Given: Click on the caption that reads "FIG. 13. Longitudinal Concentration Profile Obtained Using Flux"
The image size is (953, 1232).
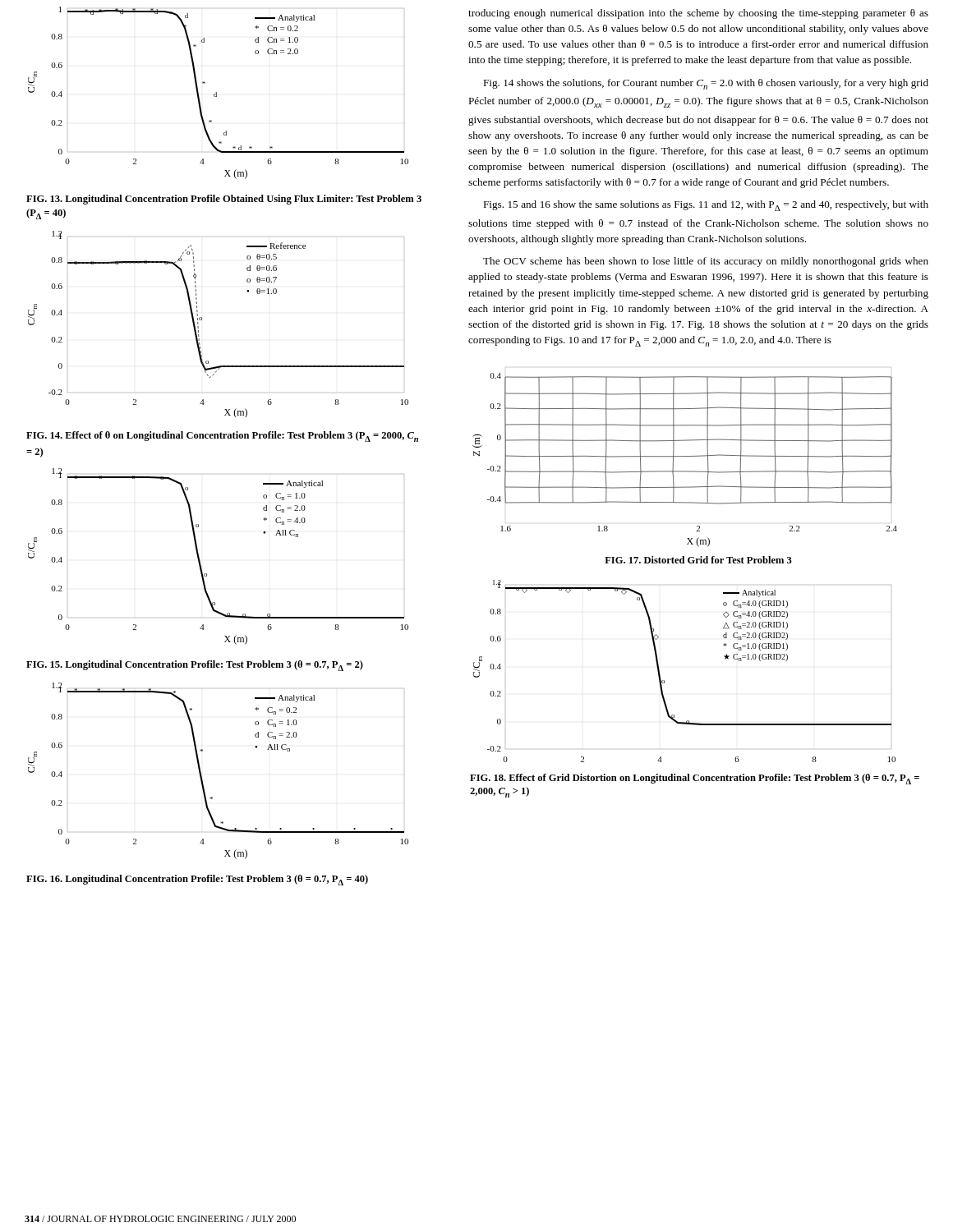Looking at the screenshot, I should (224, 207).
